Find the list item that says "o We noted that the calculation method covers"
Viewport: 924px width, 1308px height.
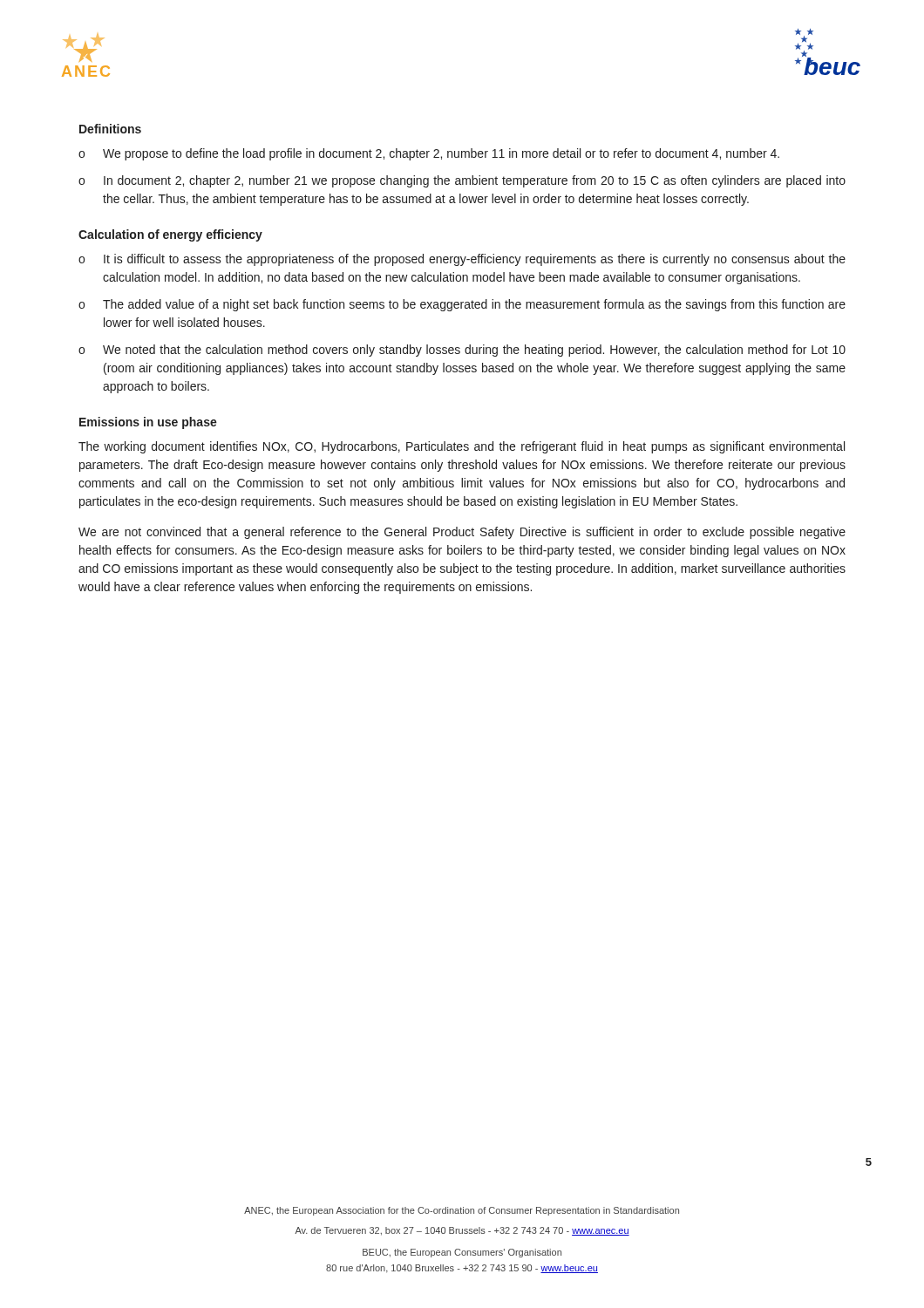point(462,368)
